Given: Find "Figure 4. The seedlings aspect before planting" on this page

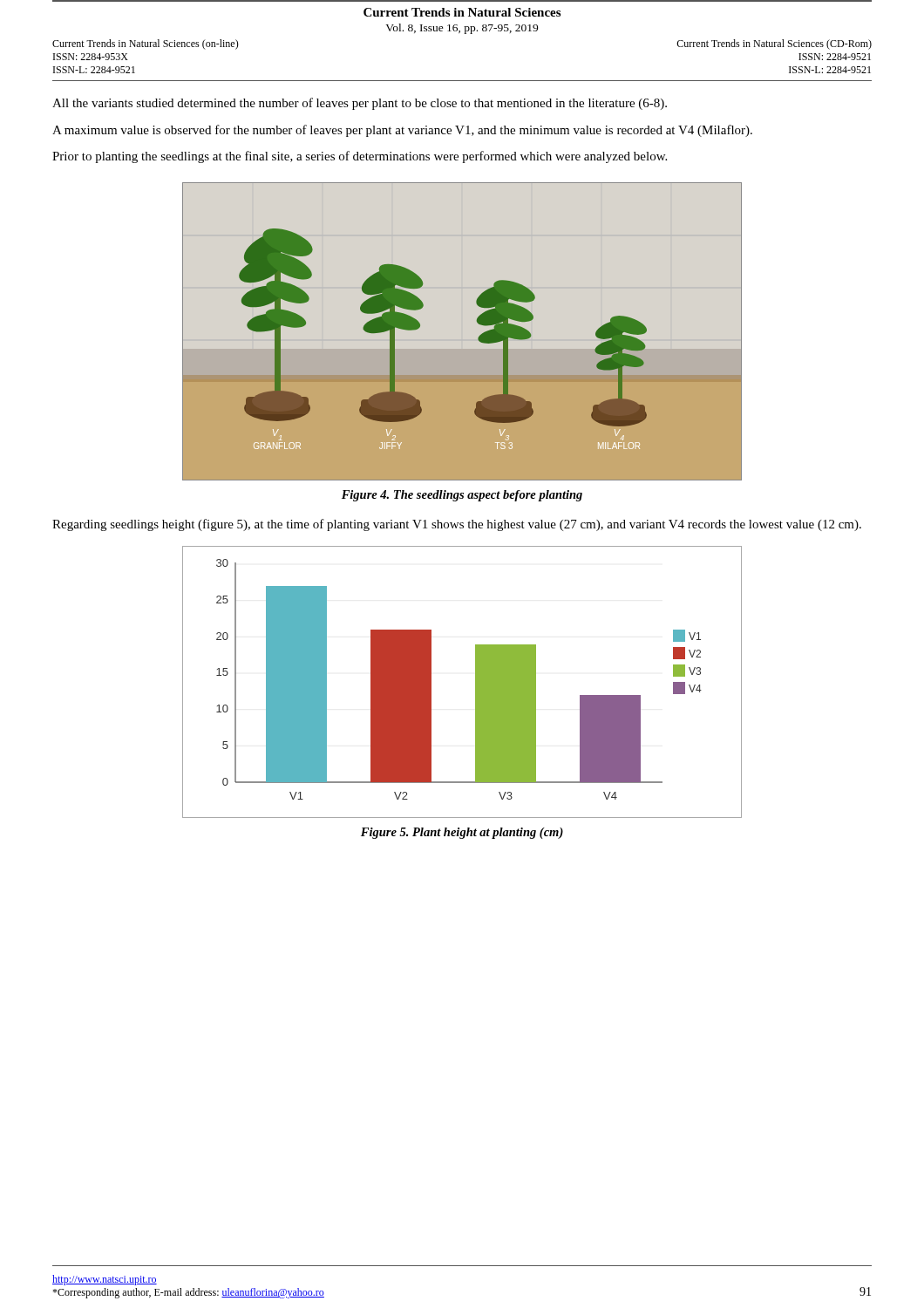Looking at the screenshot, I should click(462, 494).
